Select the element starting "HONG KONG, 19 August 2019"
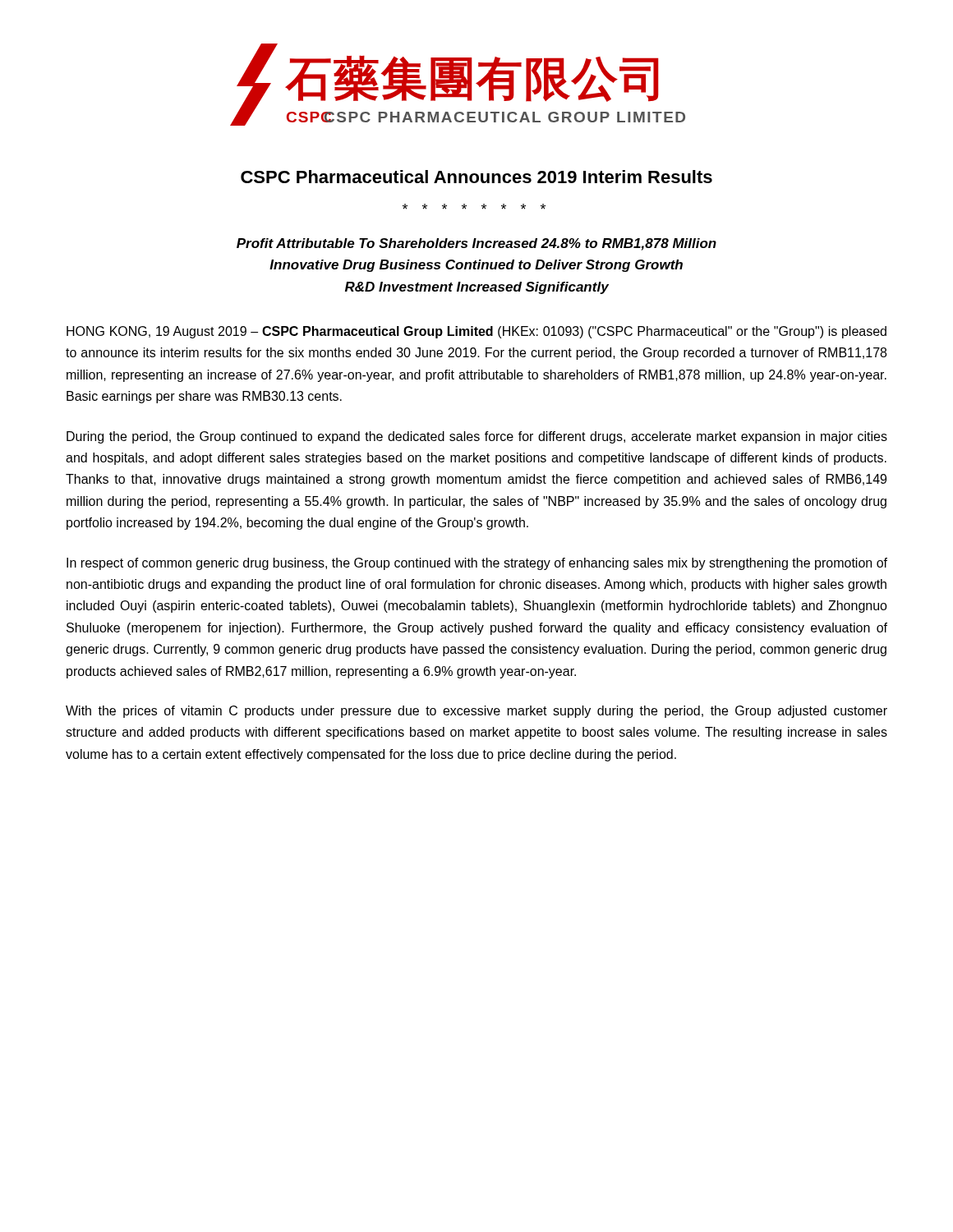This screenshot has height=1232, width=953. [476, 364]
